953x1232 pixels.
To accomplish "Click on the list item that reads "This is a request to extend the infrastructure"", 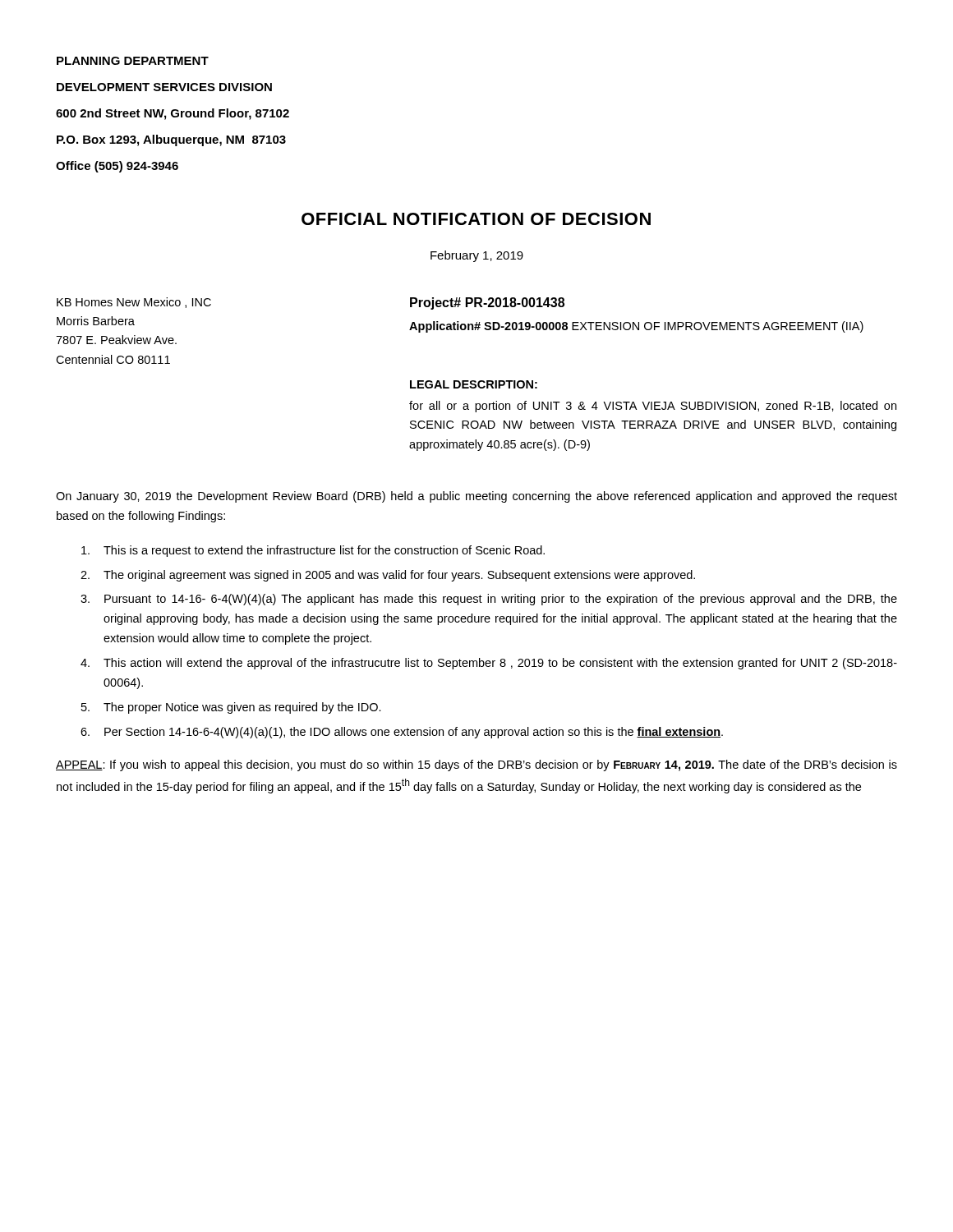I will (489, 551).
